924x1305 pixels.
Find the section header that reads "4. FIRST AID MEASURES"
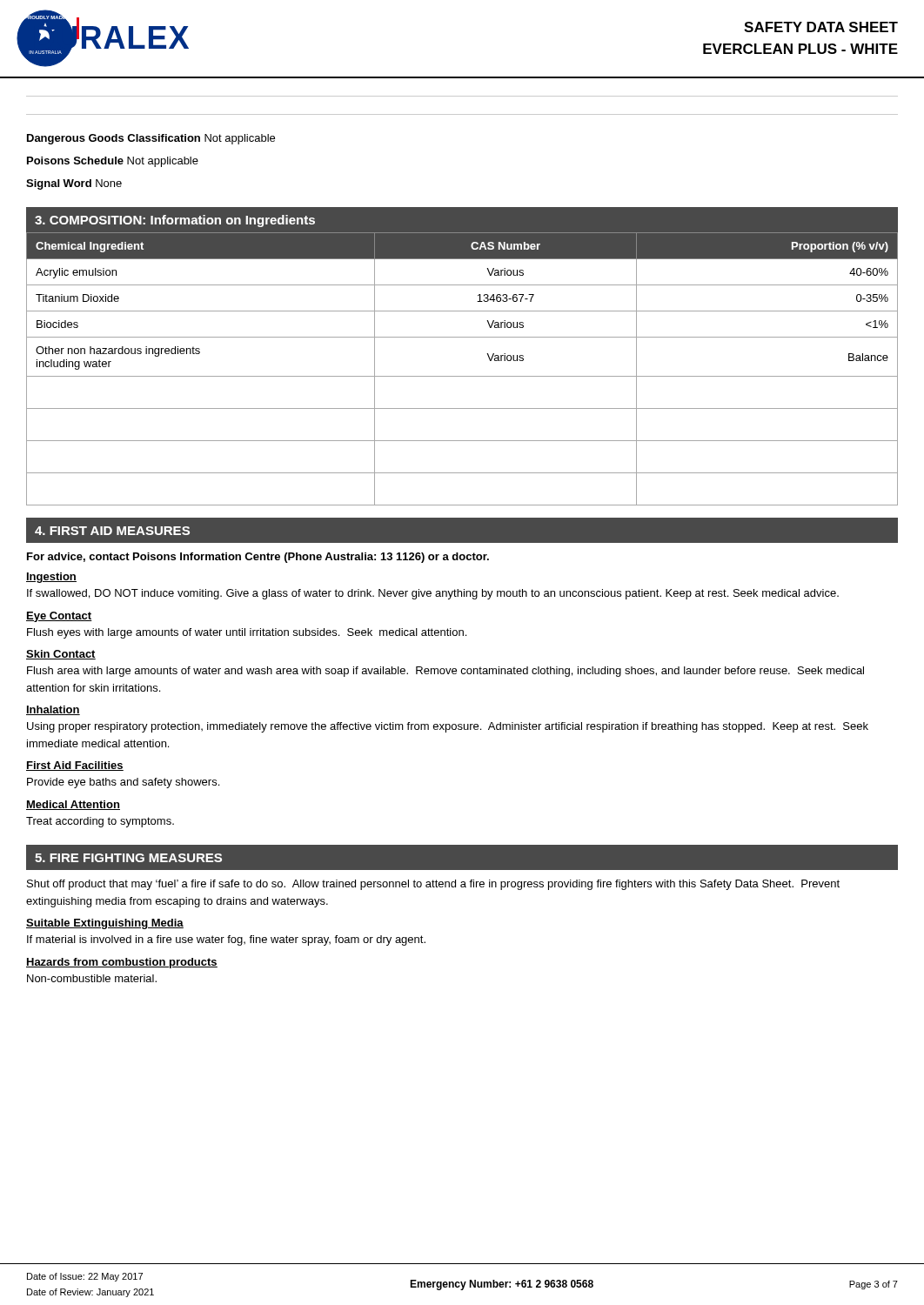[113, 530]
